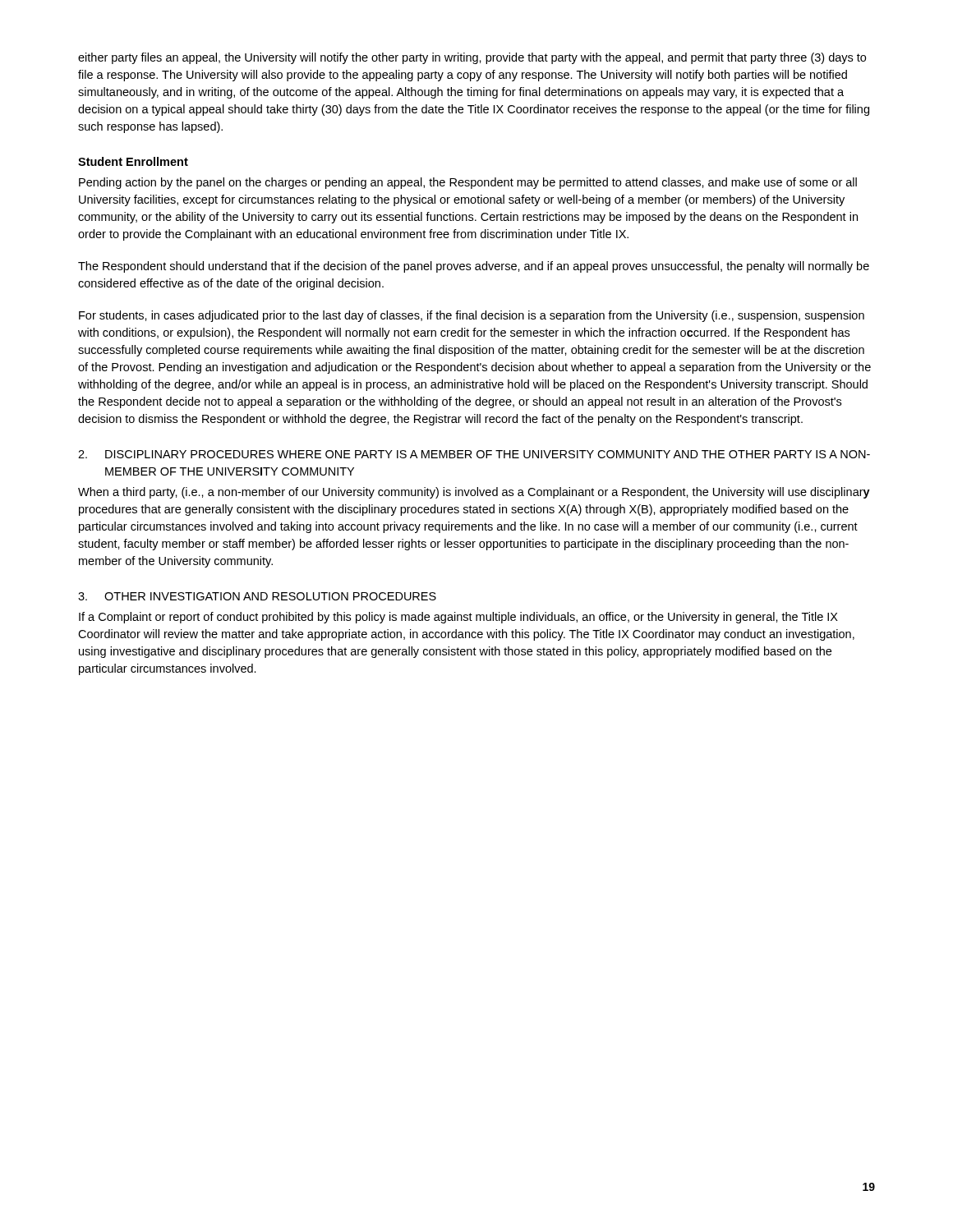This screenshot has width=953, height=1232.
Task: Locate the text block that says "Pending action by the"
Action: tap(468, 208)
